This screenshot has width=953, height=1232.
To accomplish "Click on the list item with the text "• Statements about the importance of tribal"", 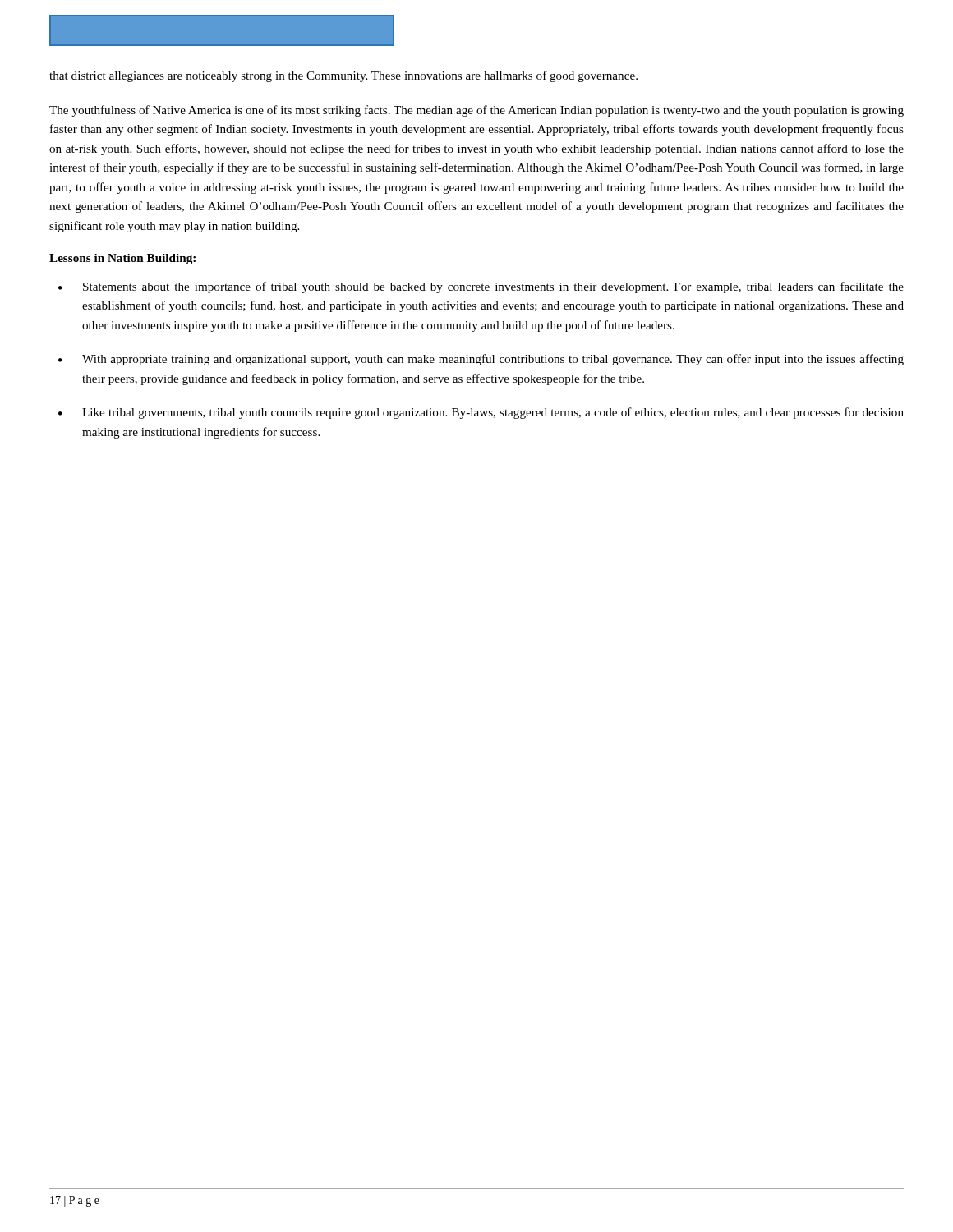I will coord(476,305).
